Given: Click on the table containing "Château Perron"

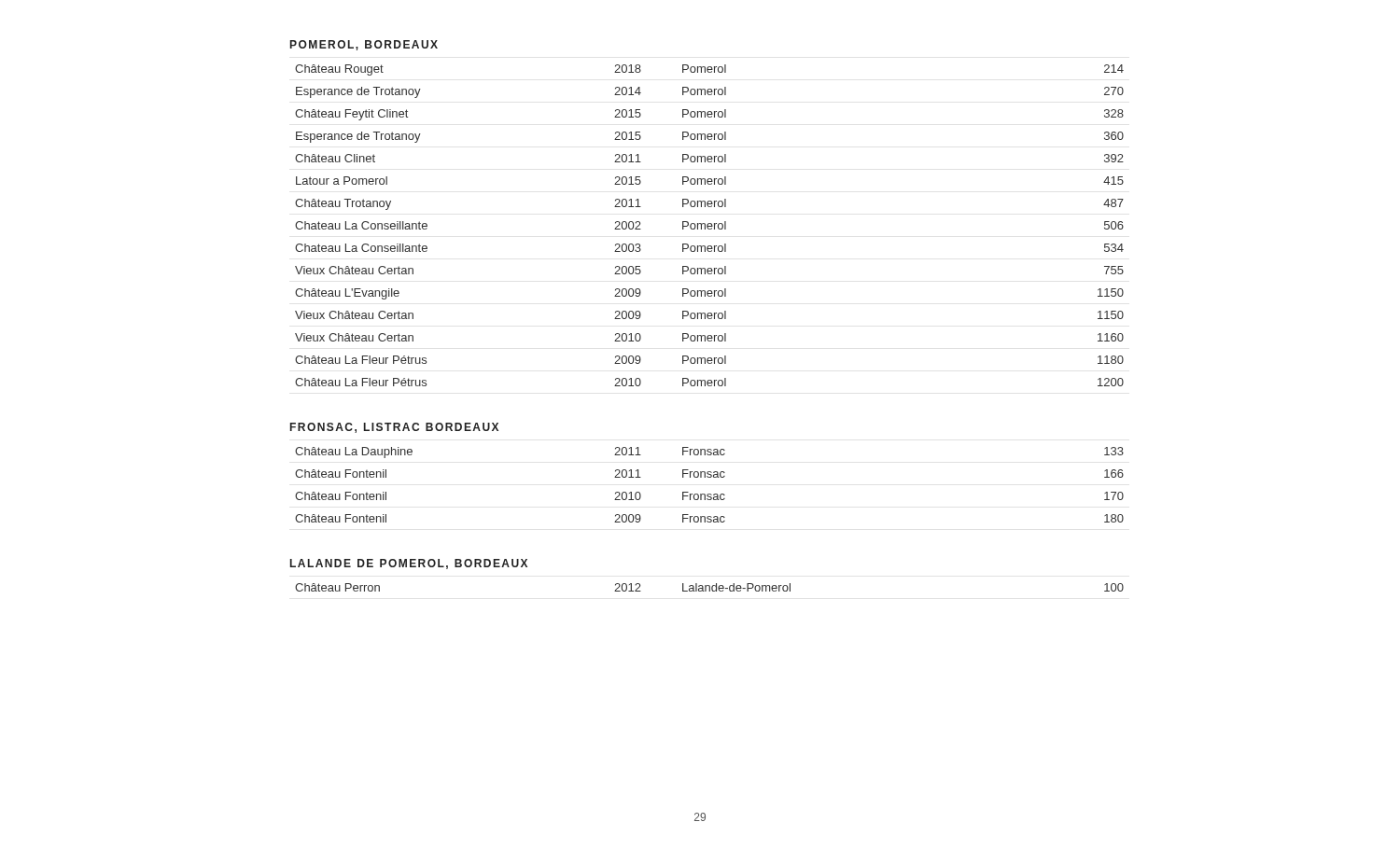Looking at the screenshot, I should click(709, 587).
